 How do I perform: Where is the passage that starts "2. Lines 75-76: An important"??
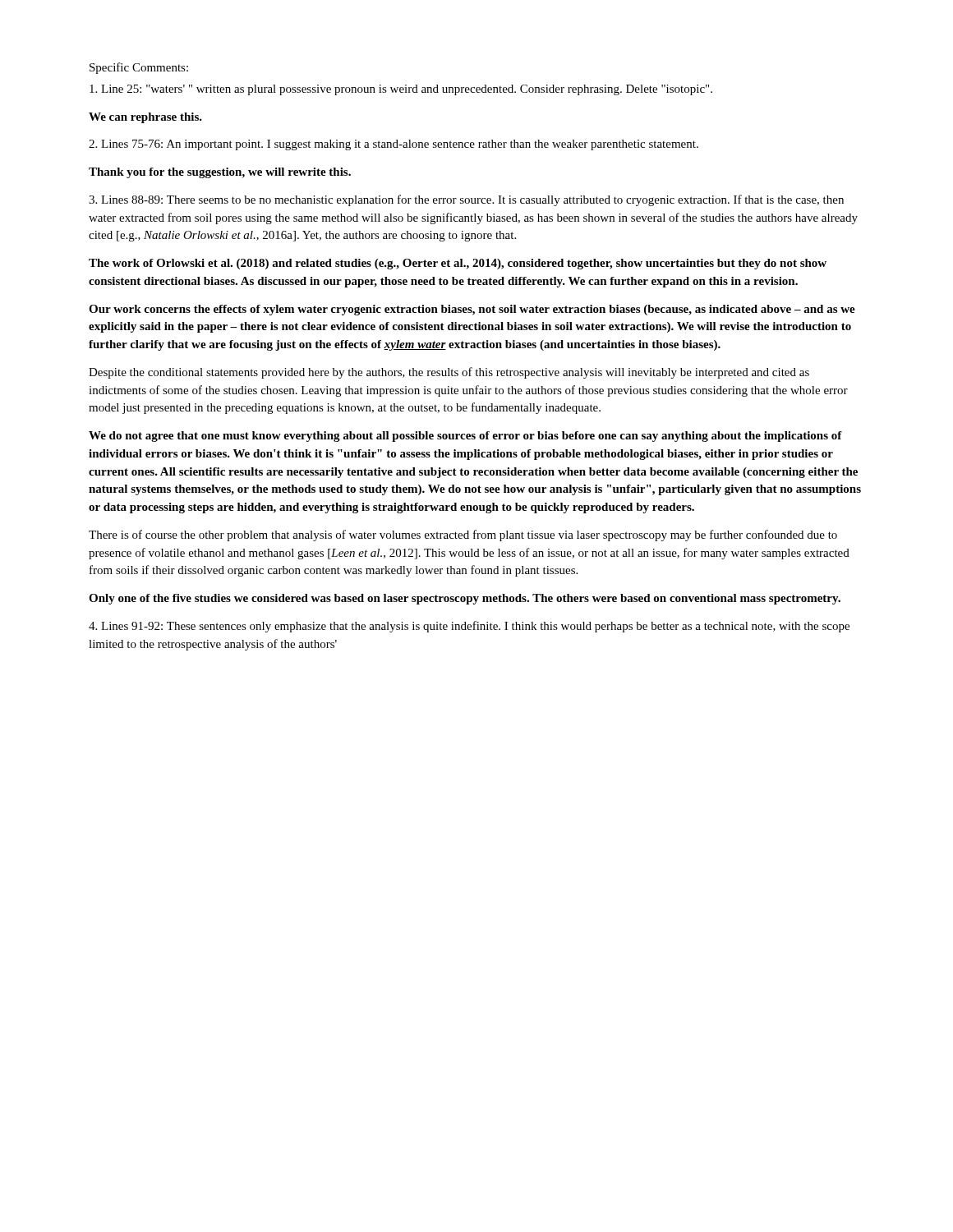pyautogui.click(x=476, y=145)
